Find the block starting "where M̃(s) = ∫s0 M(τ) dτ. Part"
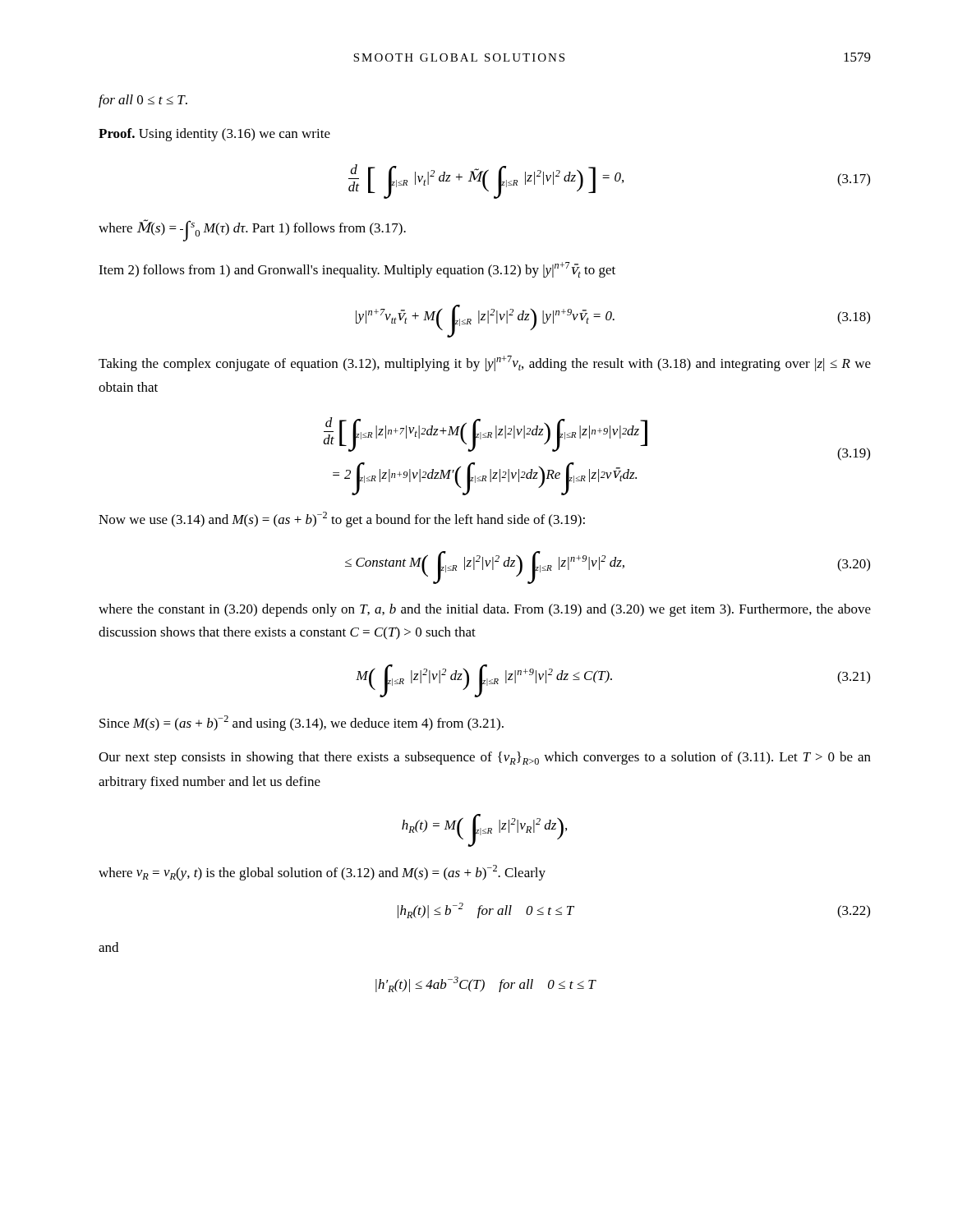This screenshot has height=1232, width=953. (x=252, y=230)
